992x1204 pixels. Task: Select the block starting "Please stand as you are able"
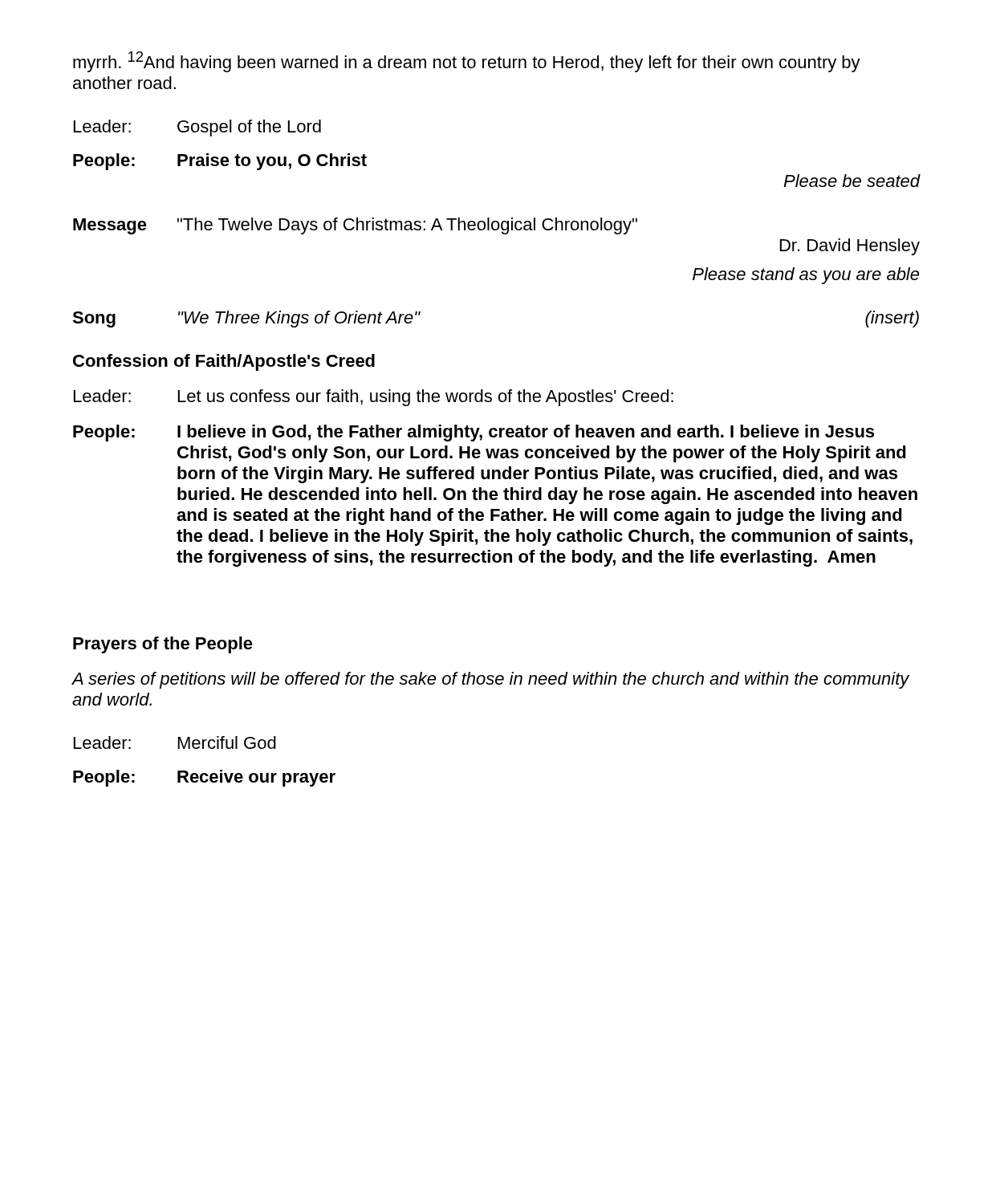(x=806, y=274)
